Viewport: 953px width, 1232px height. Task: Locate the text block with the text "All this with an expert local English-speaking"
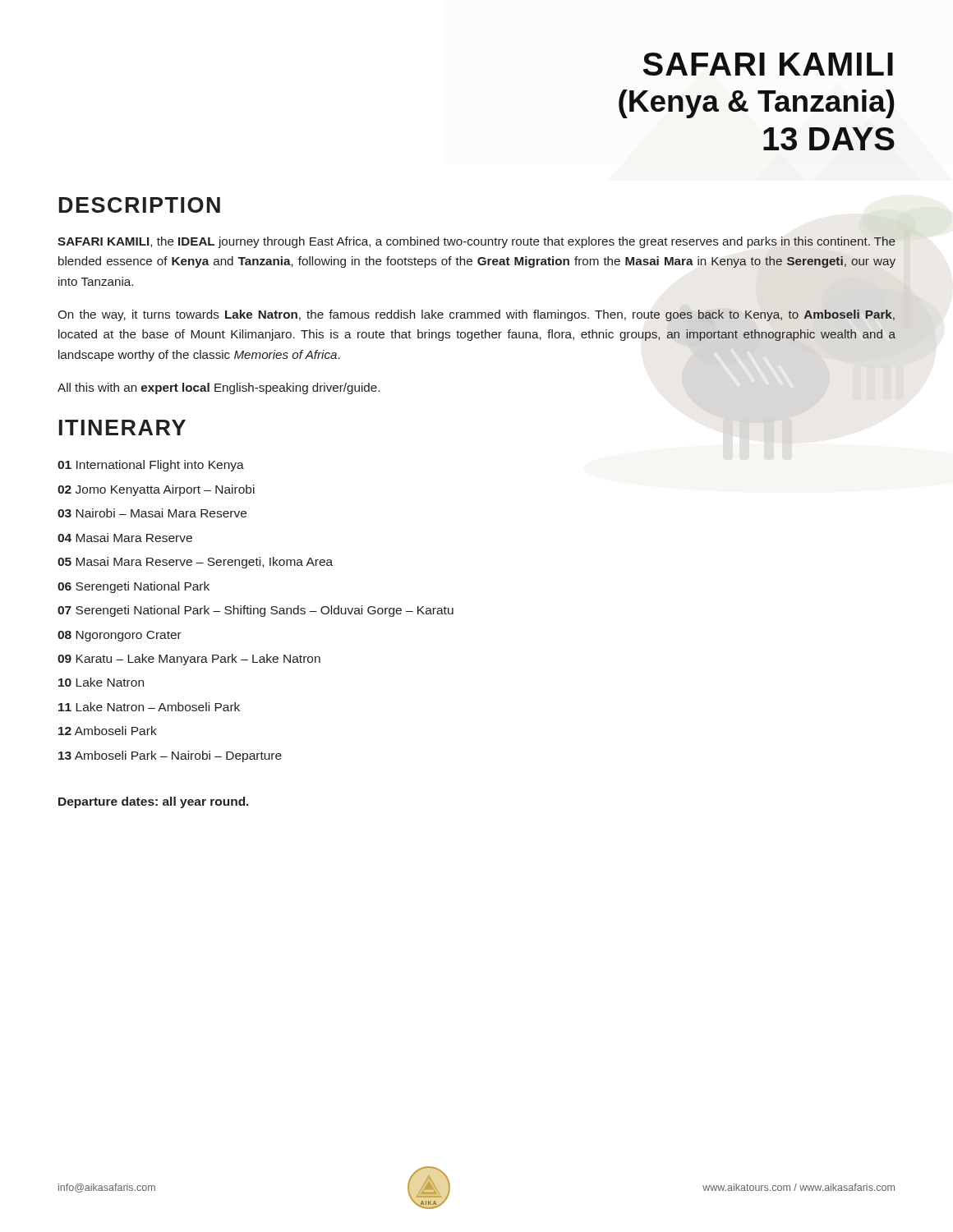(219, 387)
